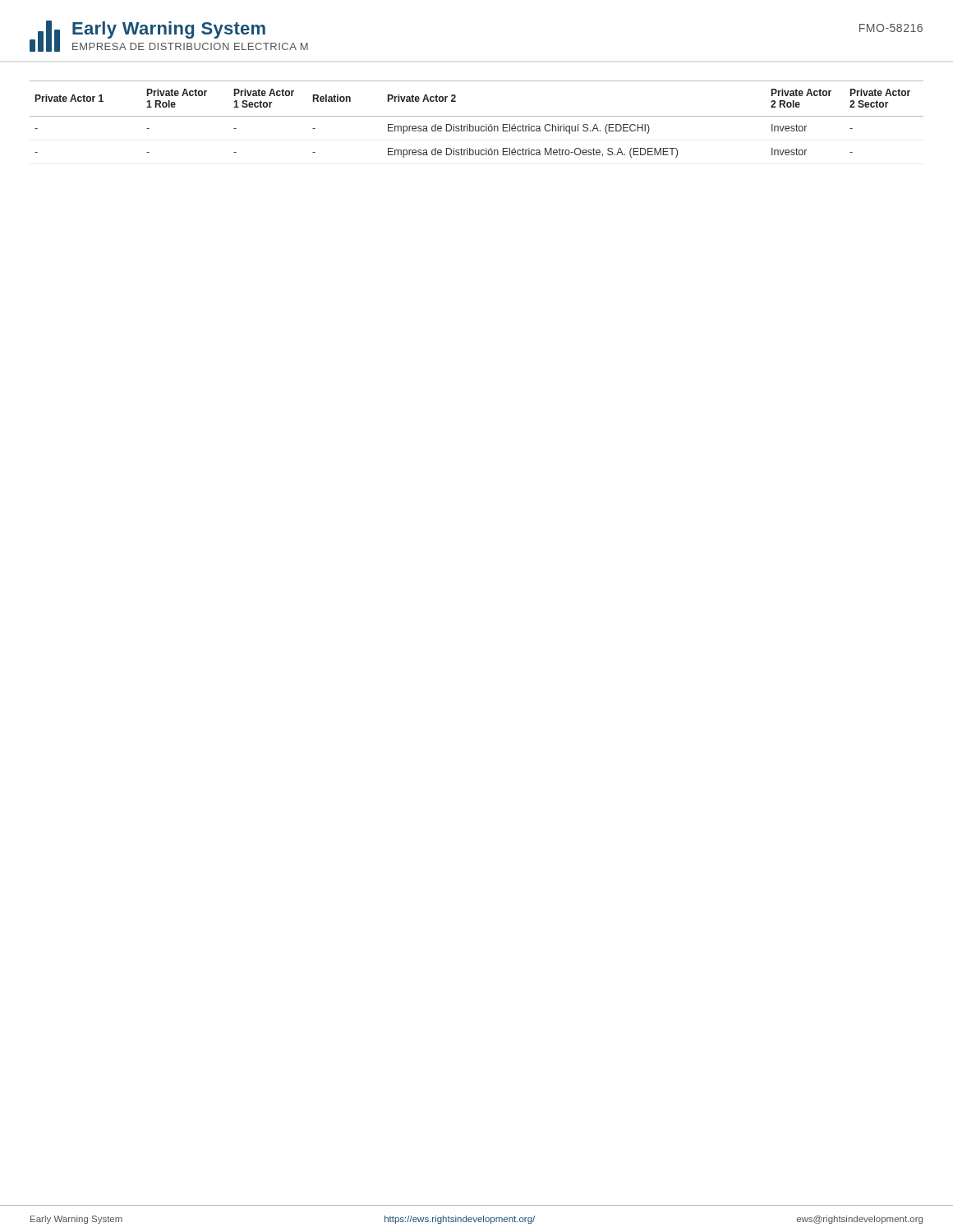Locate the table with the text "Private Actor 1"
Viewport: 953px width, 1232px height.
pyautogui.click(x=476, y=114)
